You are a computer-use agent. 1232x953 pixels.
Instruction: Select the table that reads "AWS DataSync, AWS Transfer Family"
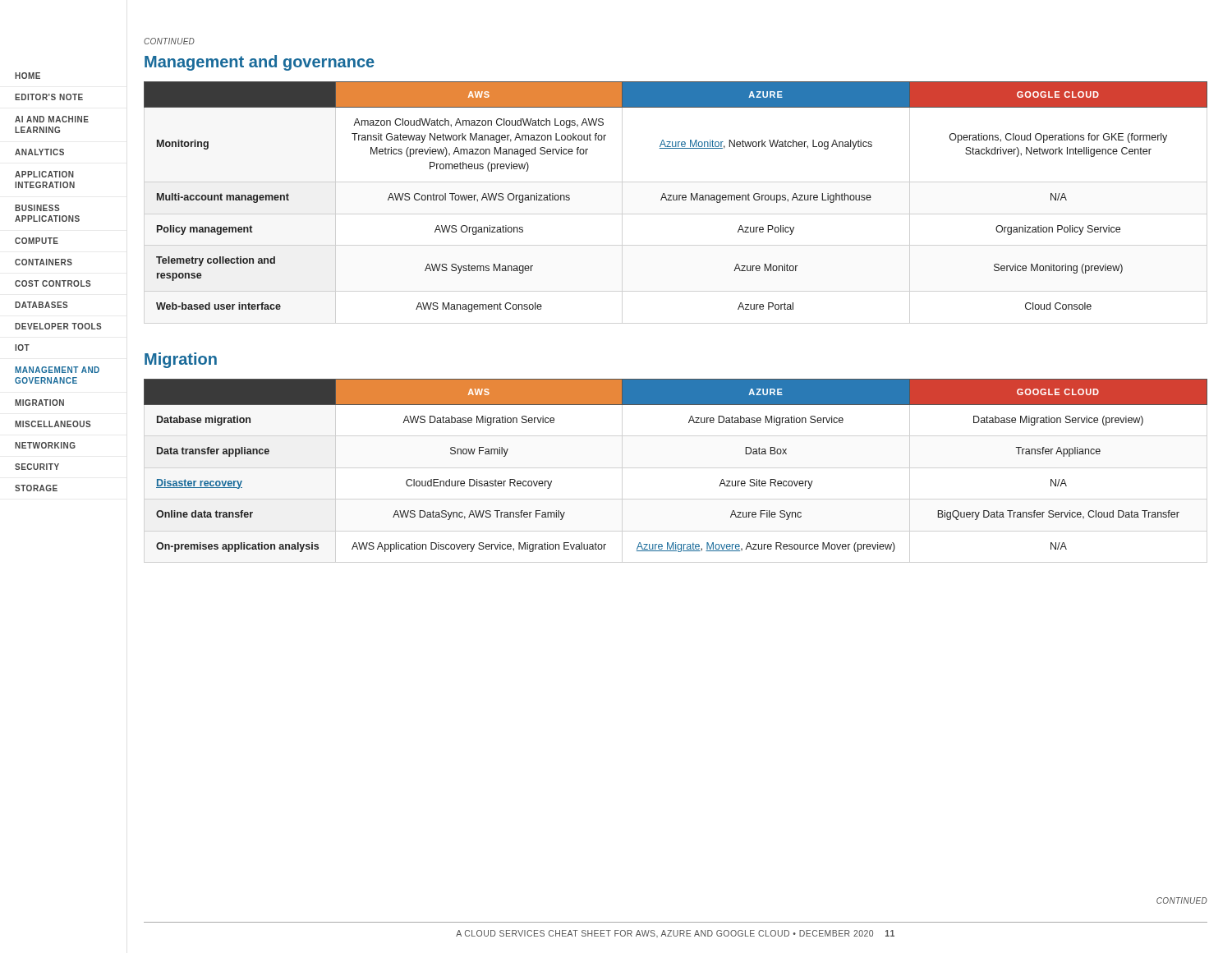coord(676,471)
